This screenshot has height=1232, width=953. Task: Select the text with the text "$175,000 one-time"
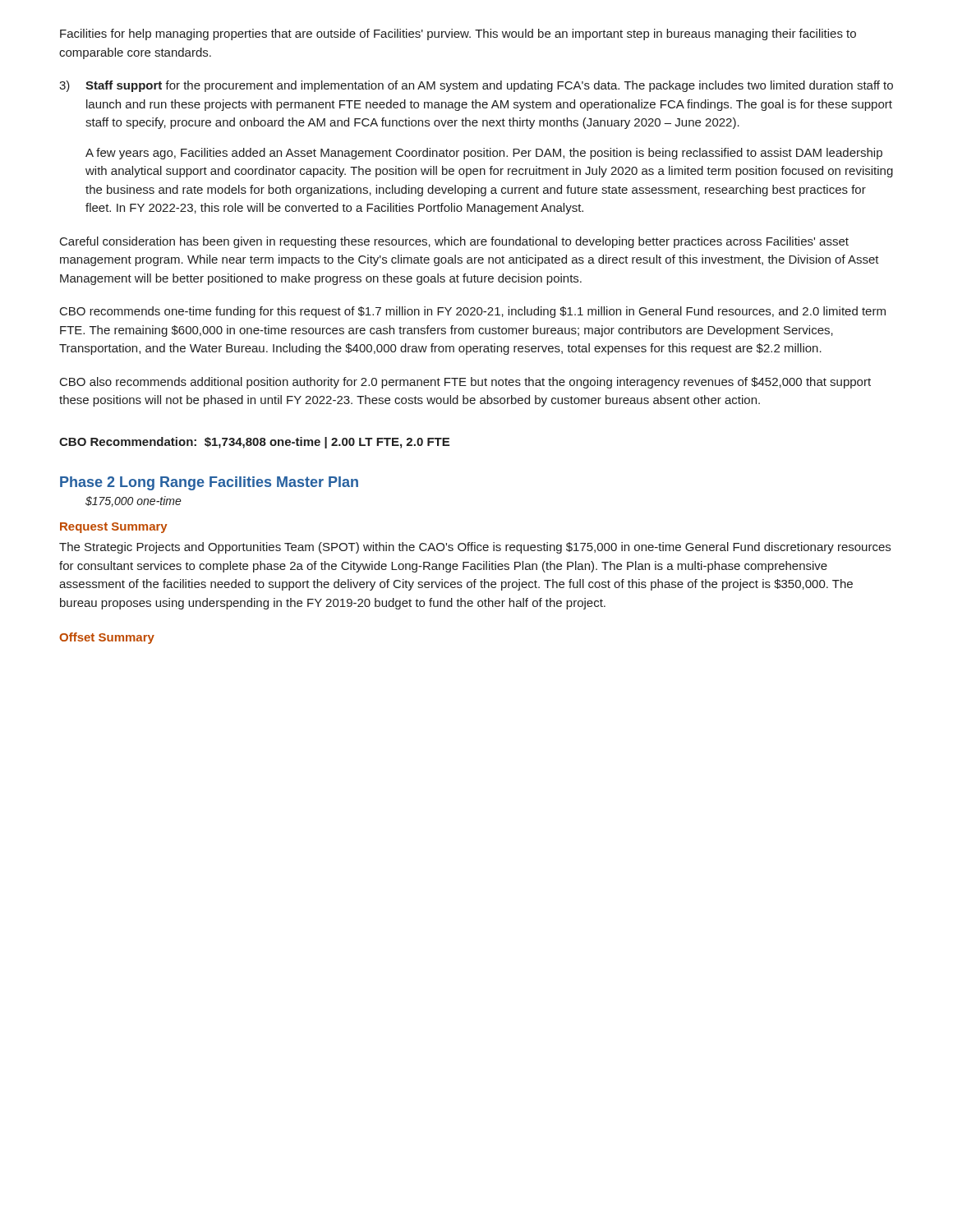pyautogui.click(x=133, y=501)
